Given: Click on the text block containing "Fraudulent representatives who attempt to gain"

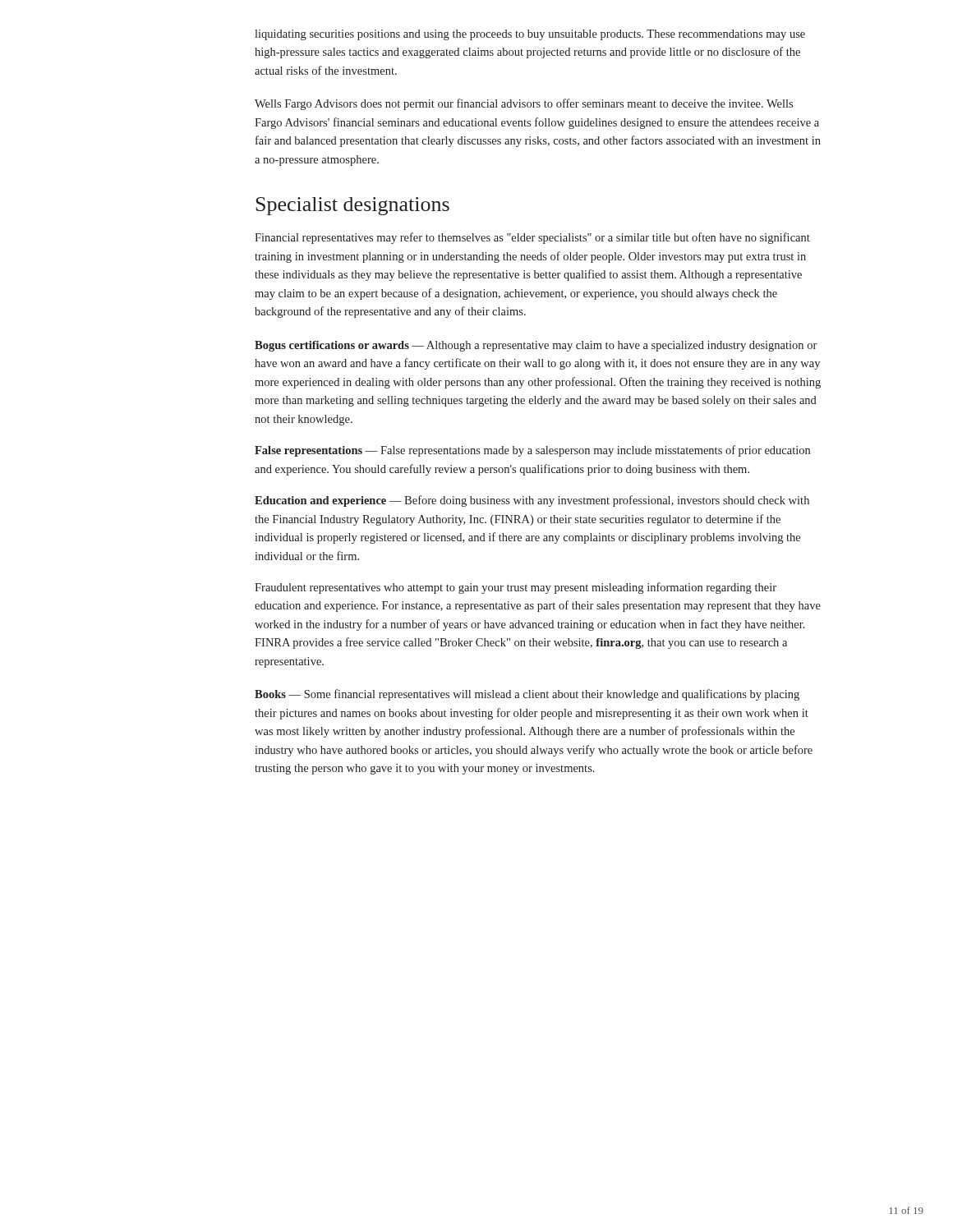Looking at the screenshot, I should pyautogui.click(x=538, y=624).
